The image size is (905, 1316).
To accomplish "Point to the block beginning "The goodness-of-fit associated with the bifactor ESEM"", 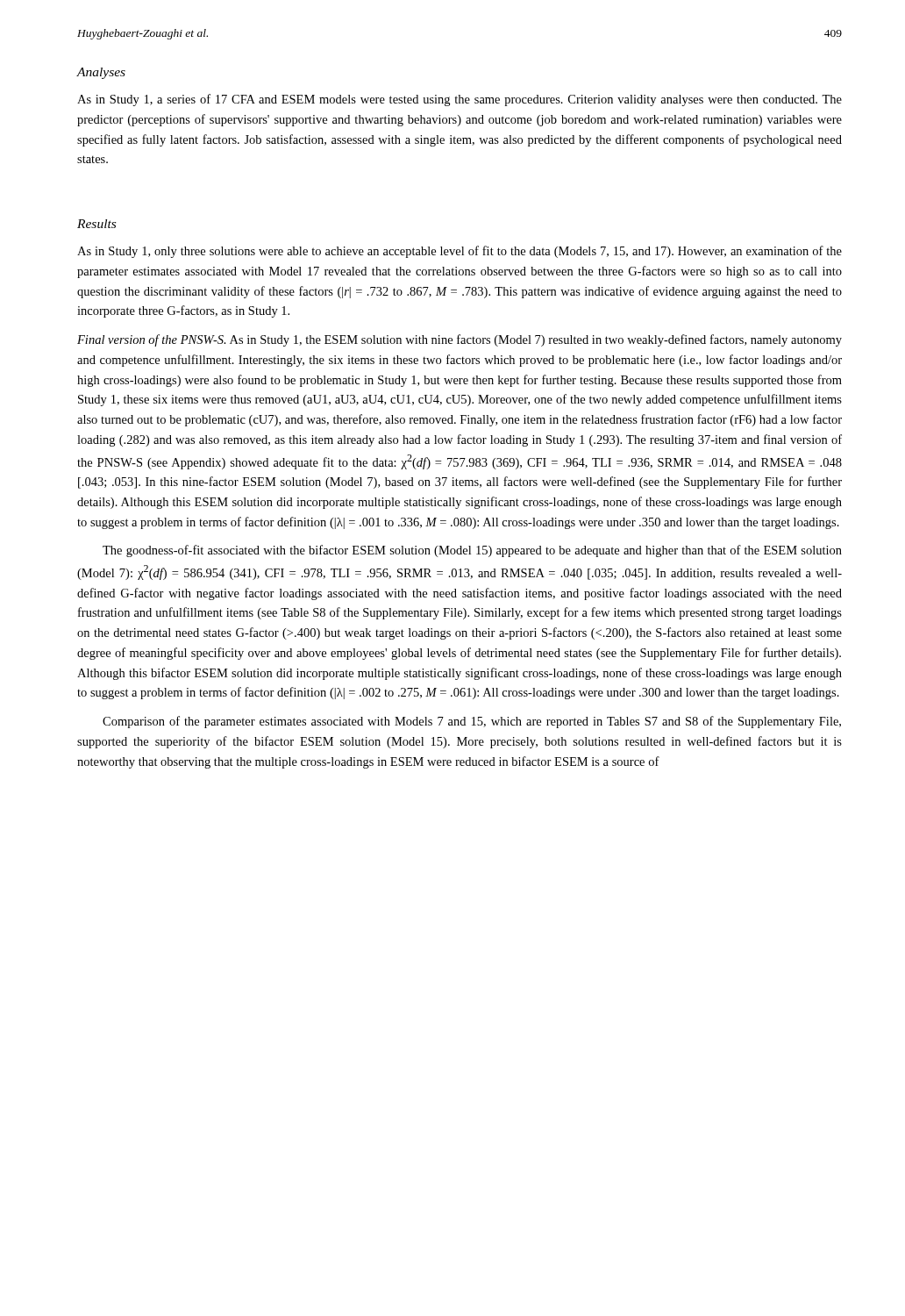I will click(460, 622).
